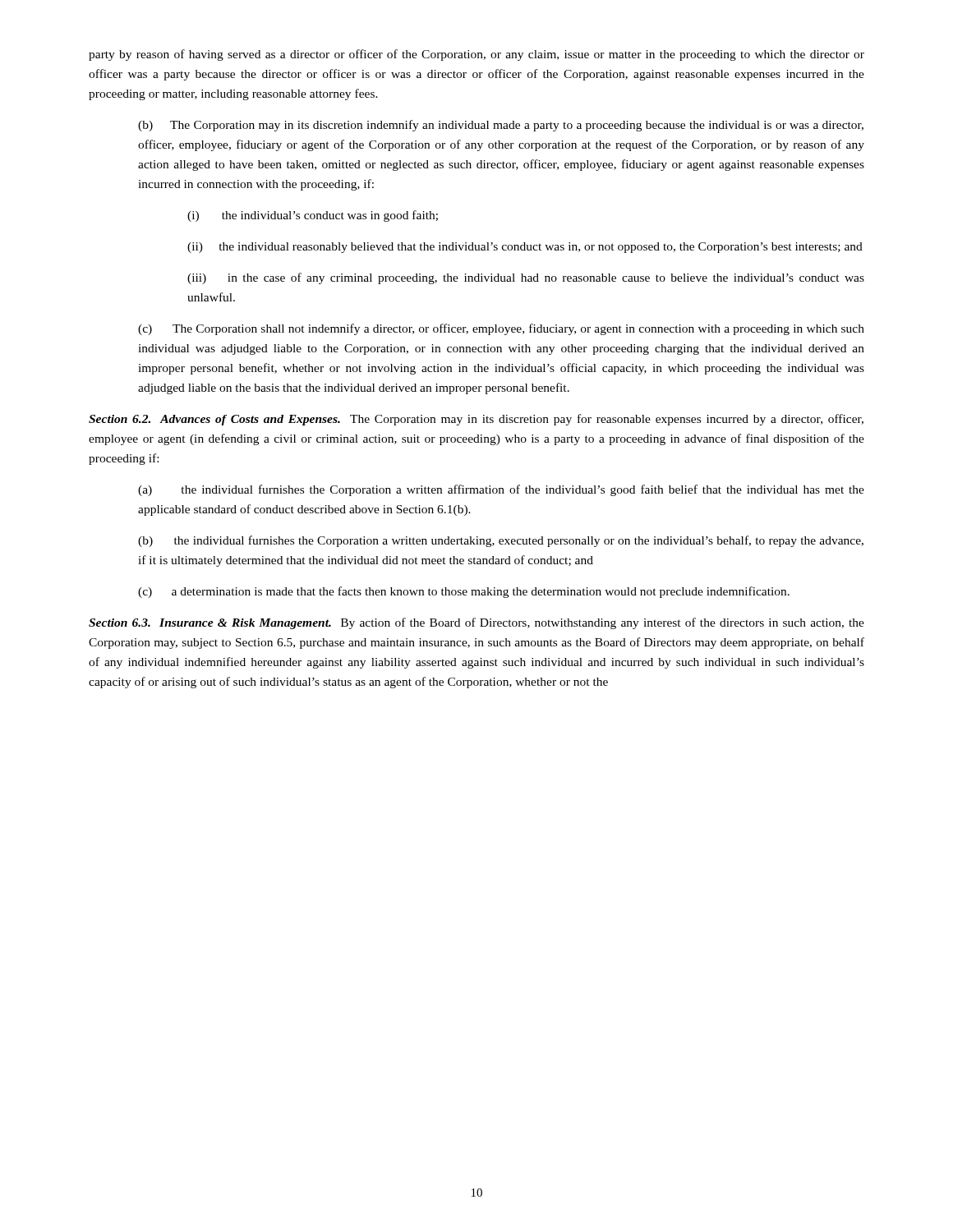
Task: Navigate to the text block starting "(i) the individual’s conduct"
Action: click(313, 216)
